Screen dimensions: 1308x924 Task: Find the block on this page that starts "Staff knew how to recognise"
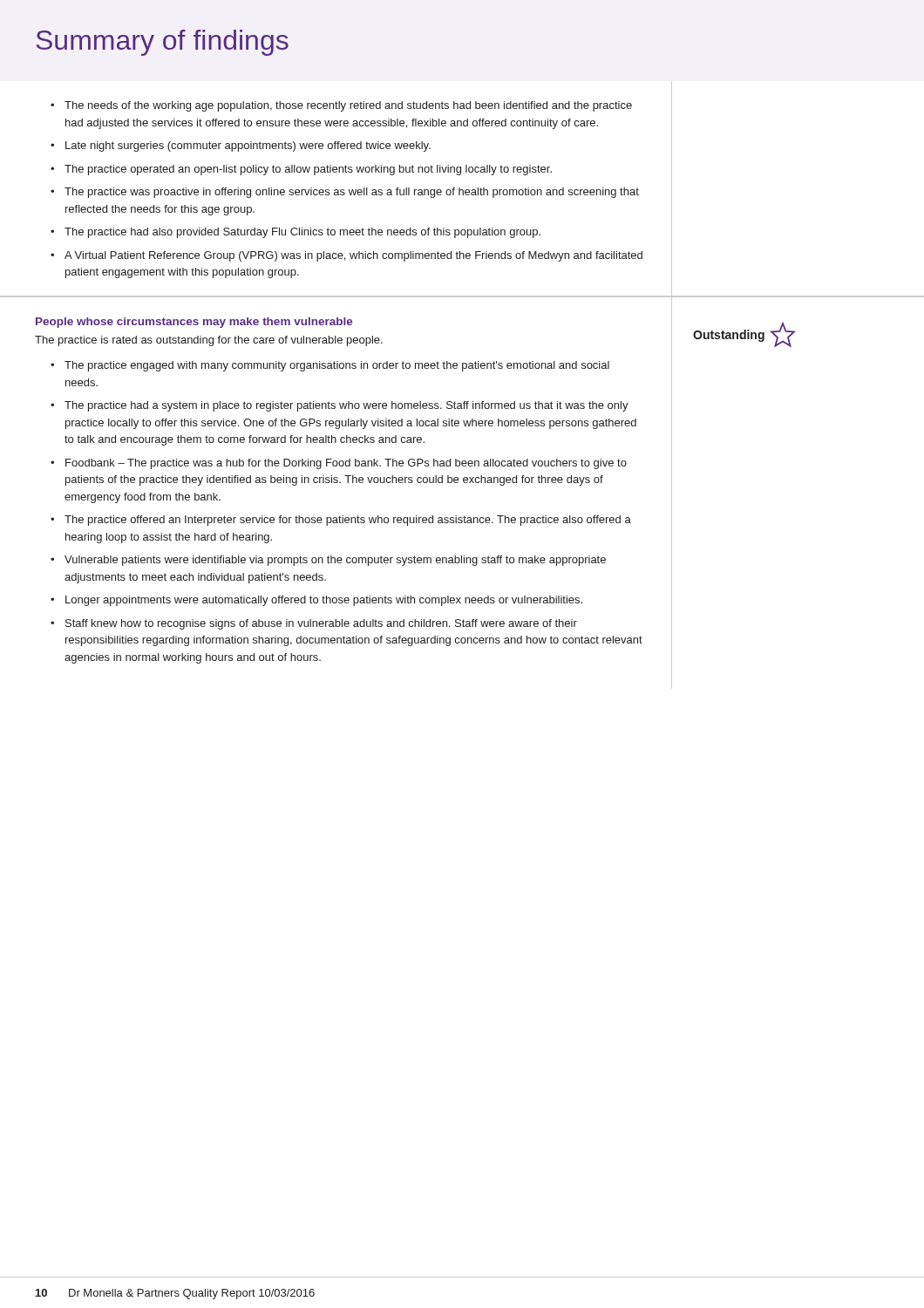click(353, 640)
